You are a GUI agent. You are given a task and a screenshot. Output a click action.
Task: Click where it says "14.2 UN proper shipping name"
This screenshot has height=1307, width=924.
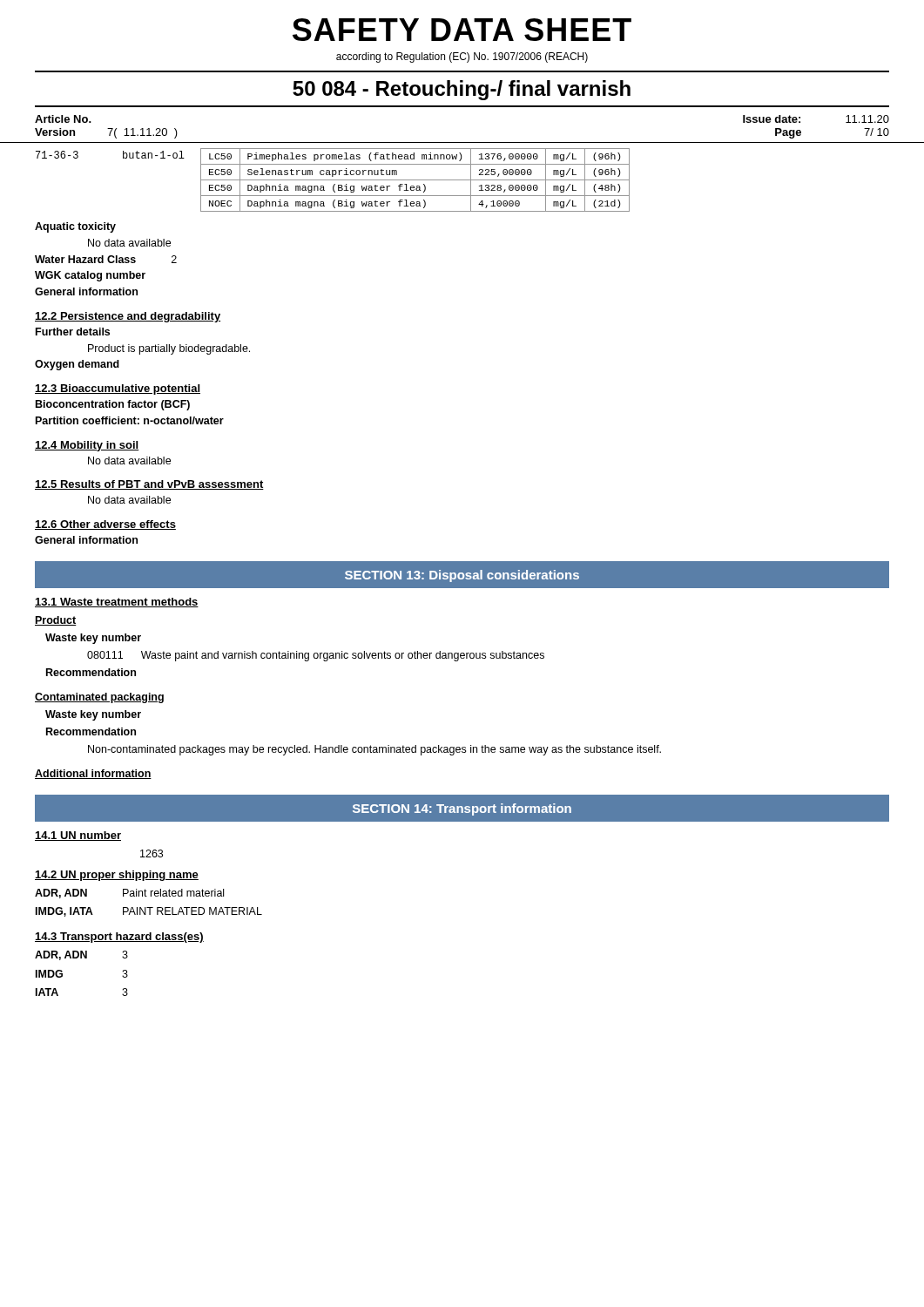tap(117, 874)
